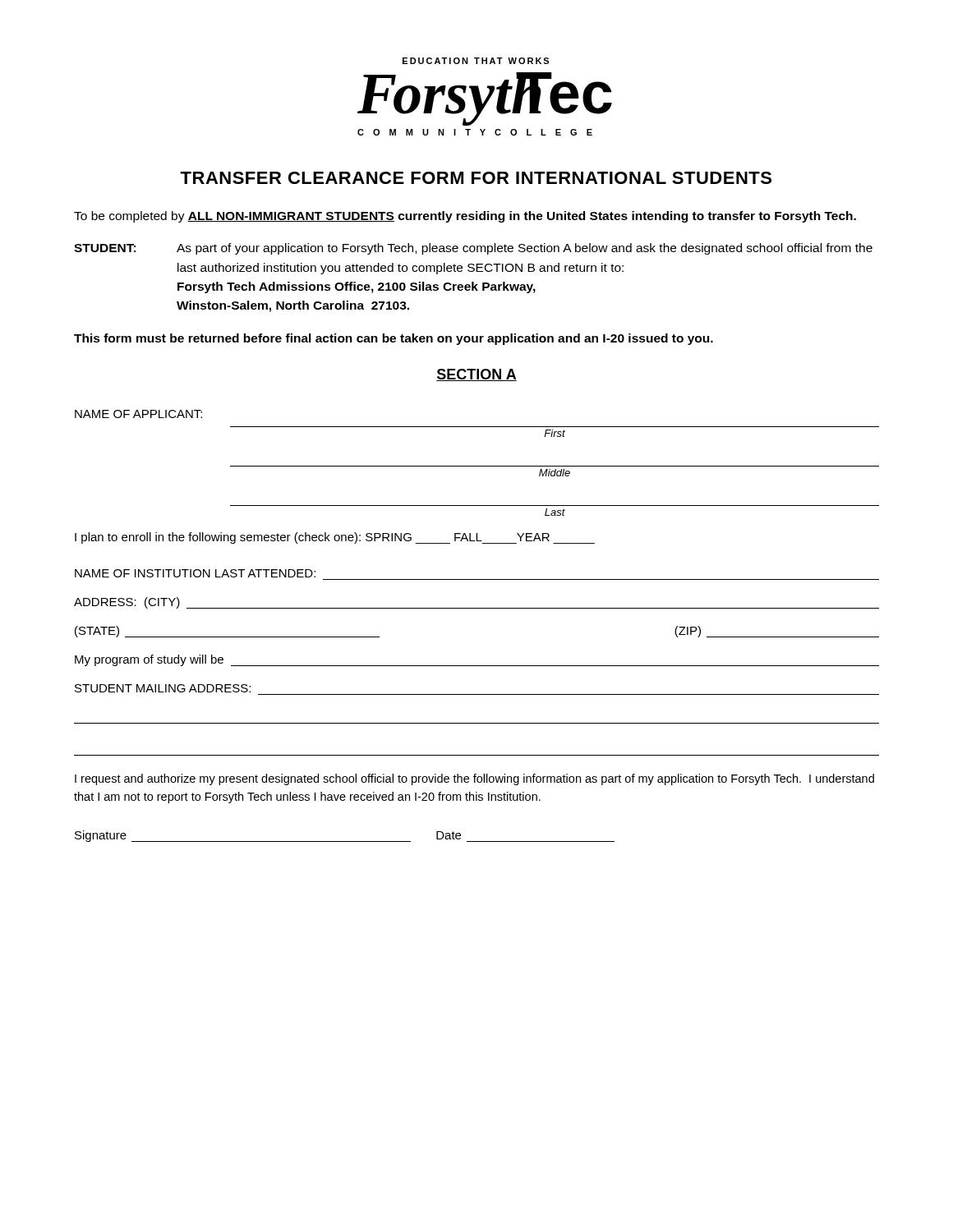This screenshot has width=953, height=1232.
Task: Where does it say "(STATE) (ZIP)"?
Action: point(94,632)
